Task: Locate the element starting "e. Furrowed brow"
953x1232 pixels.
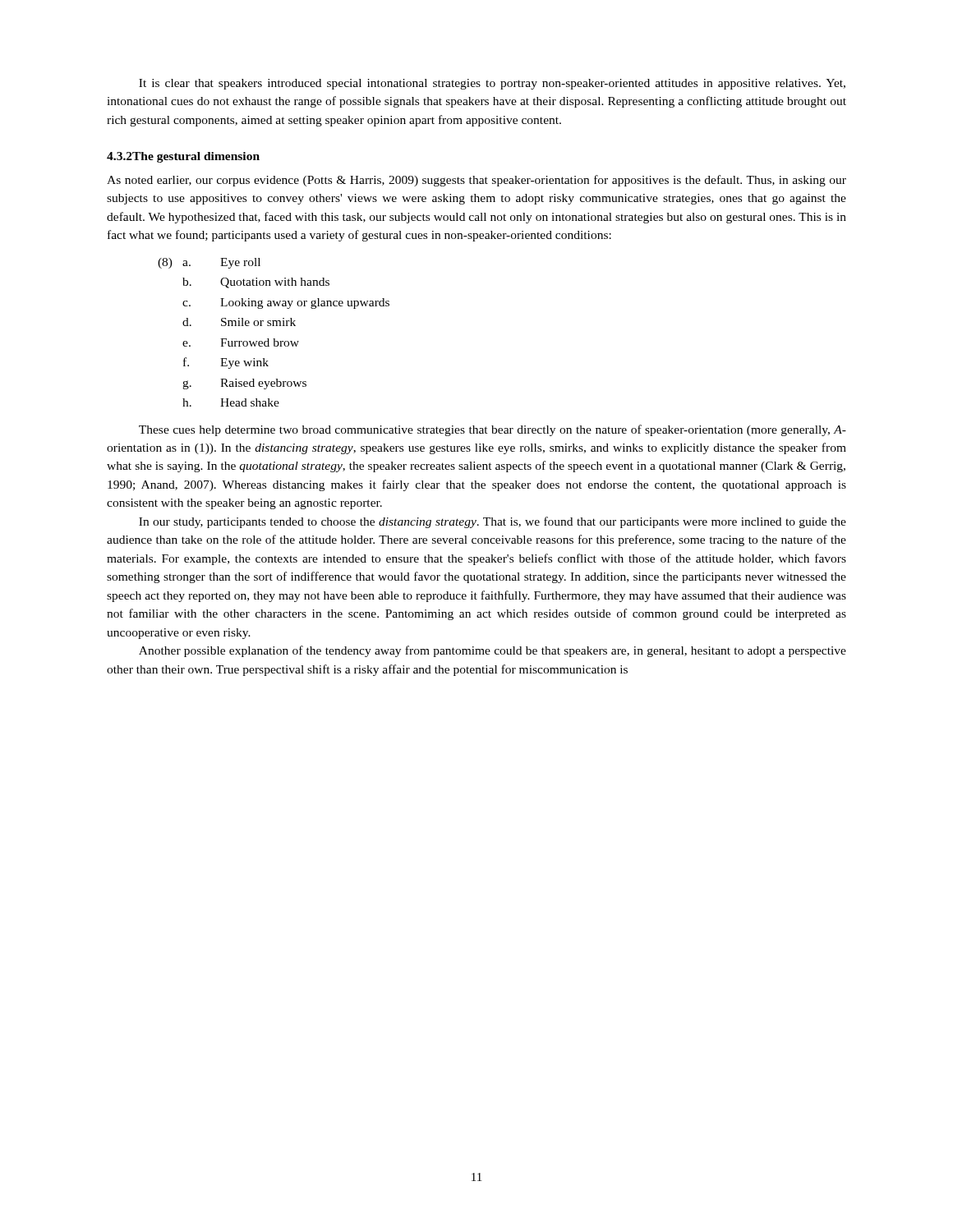Action: click(241, 342)
